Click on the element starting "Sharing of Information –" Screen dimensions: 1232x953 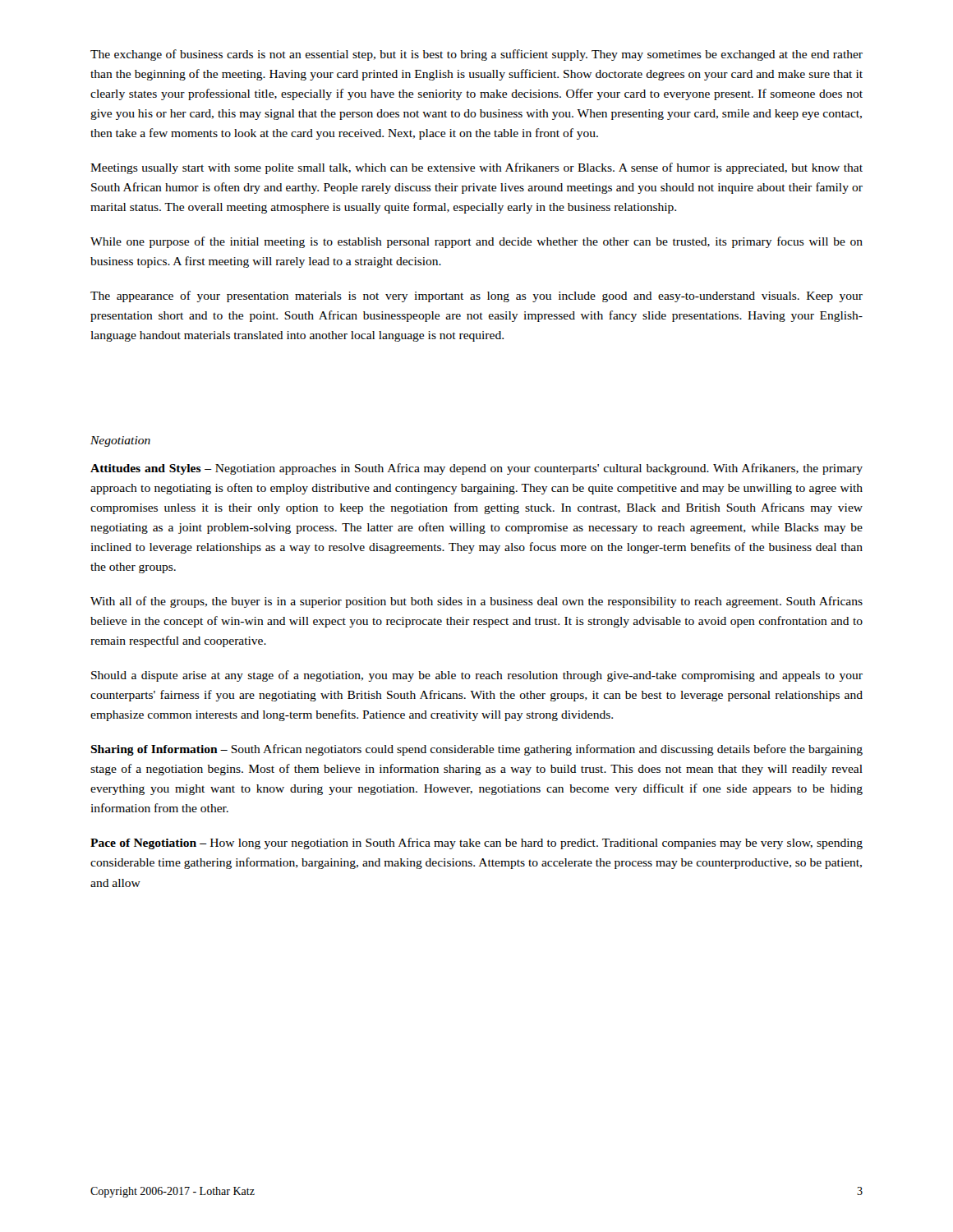[x=476, y=779]
